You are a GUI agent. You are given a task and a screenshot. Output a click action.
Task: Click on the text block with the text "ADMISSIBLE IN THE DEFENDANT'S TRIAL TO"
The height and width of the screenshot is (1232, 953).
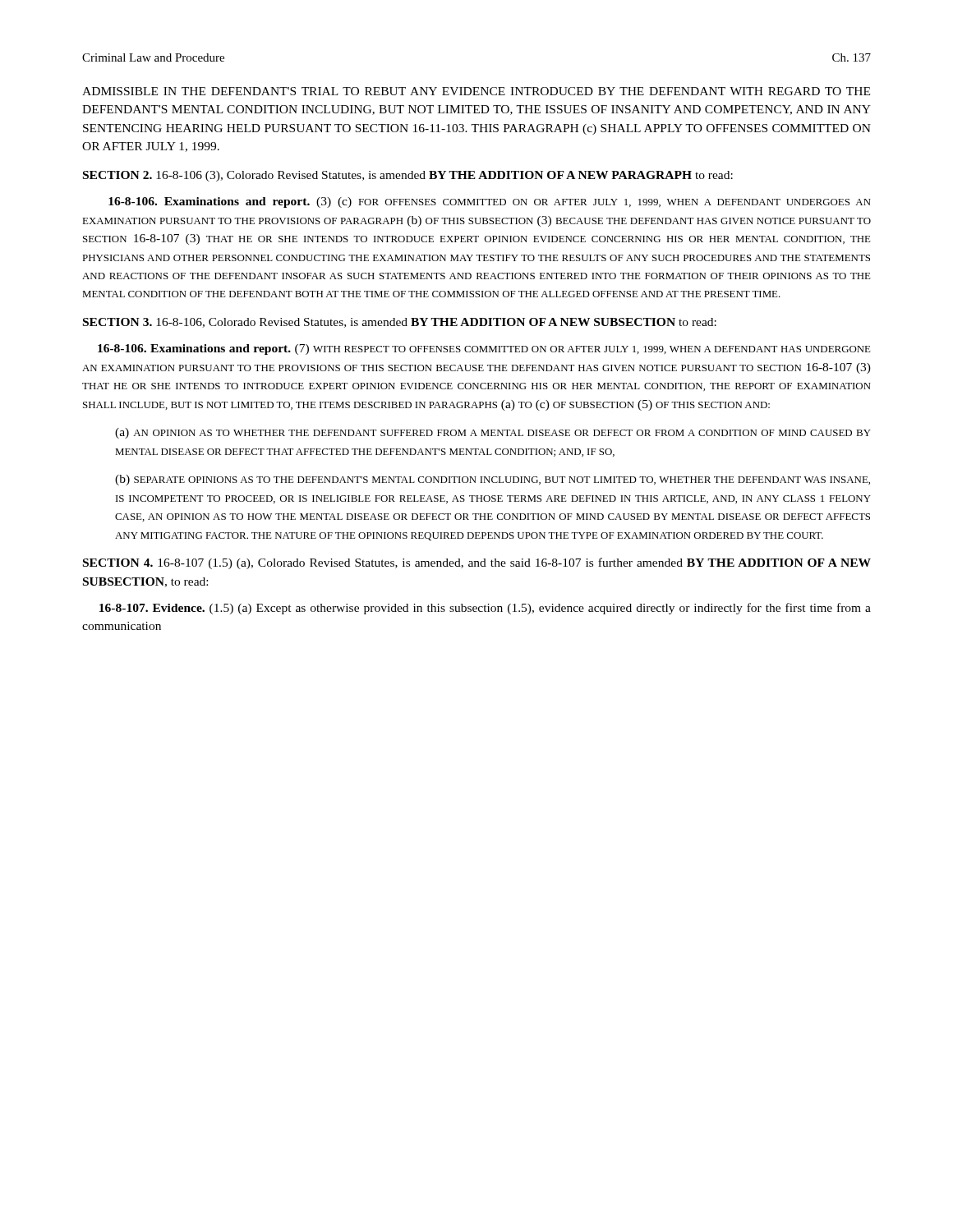pos(476,118)
